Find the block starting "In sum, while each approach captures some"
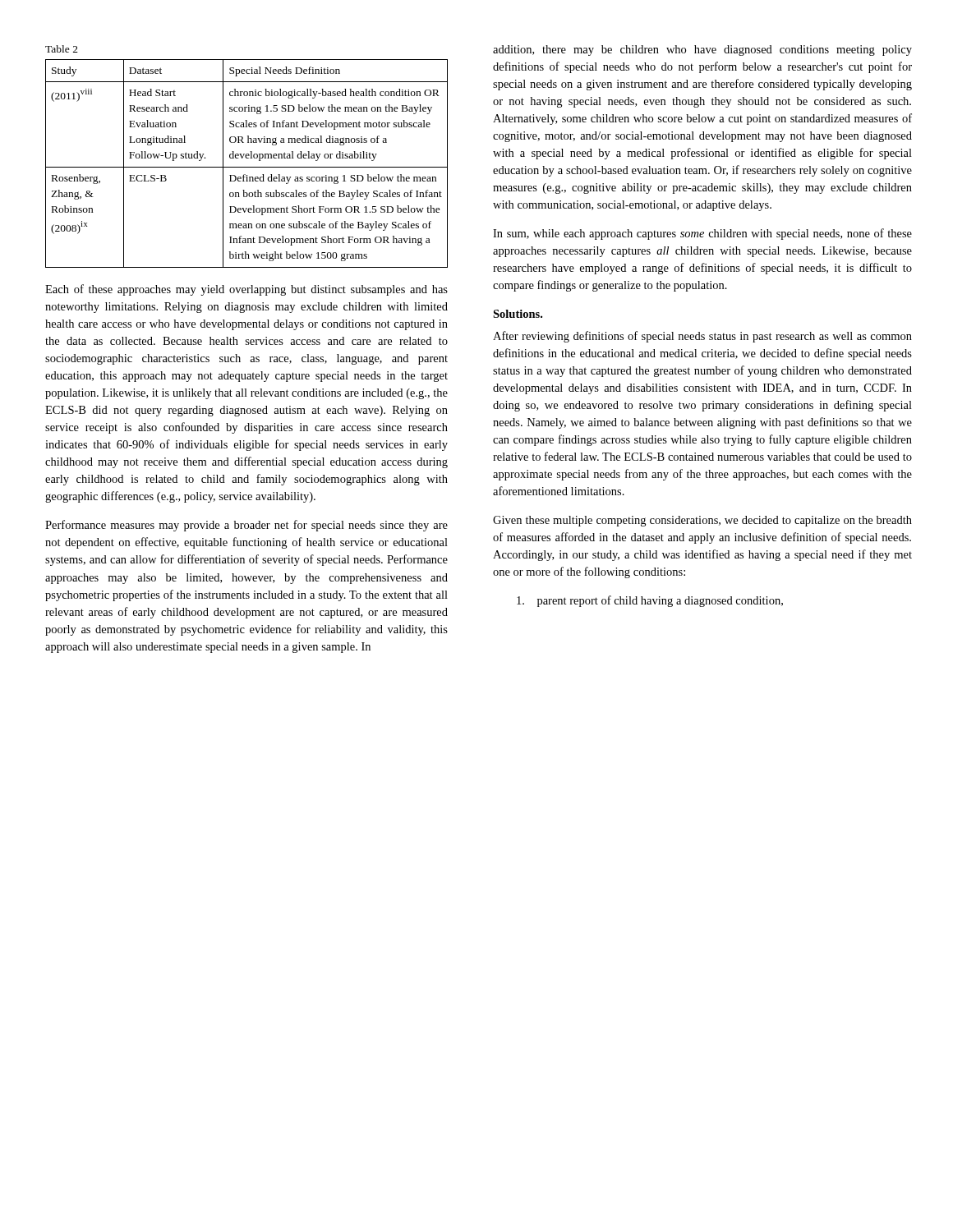The height and width of the screenshot is (1232, 953). click(x=702, y=259)
